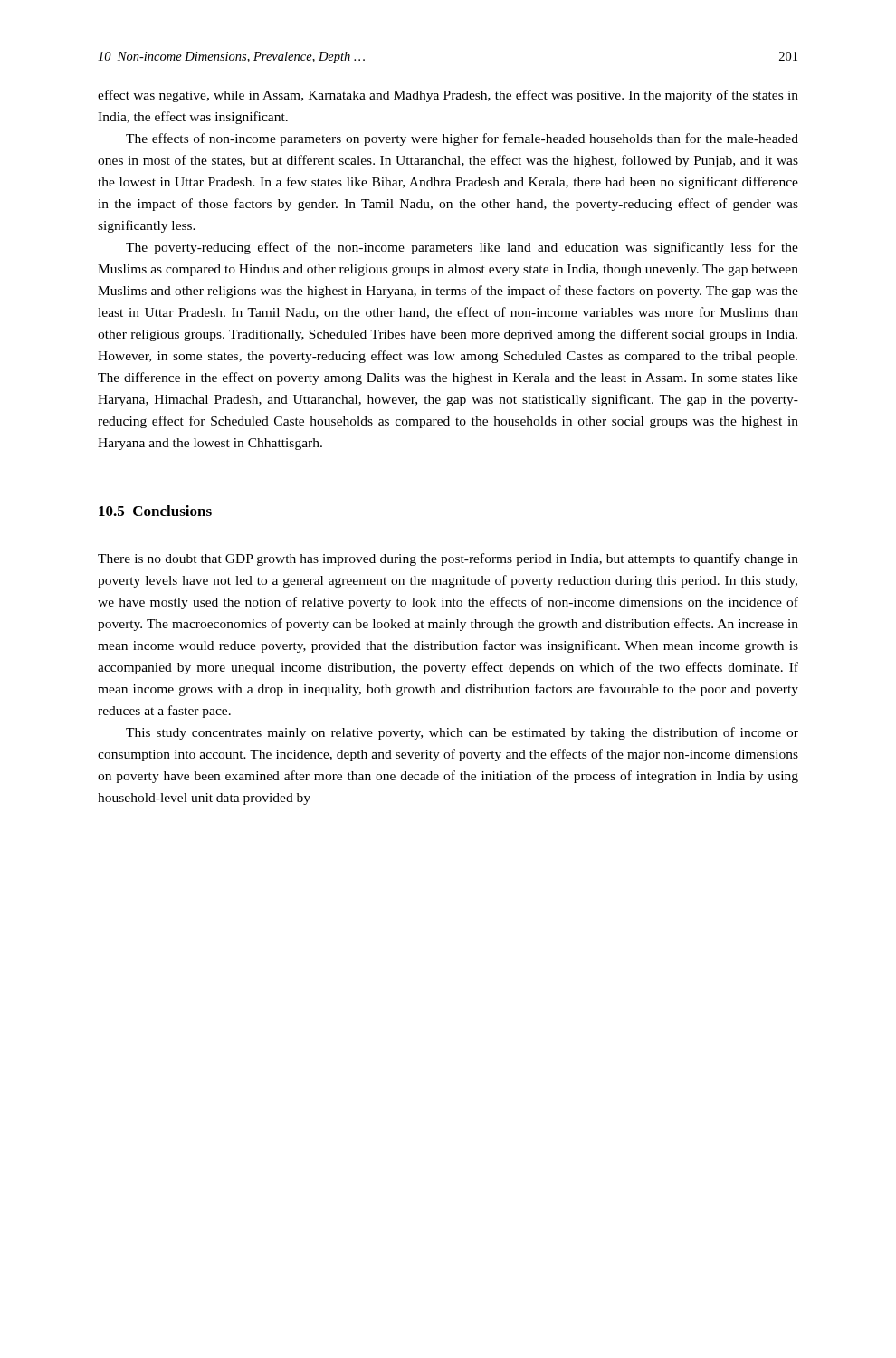Locate the block of text that opens with "There is no doubt"
Screen dimensions: 1358x896
pyautogui.click(x=448, y=678)
